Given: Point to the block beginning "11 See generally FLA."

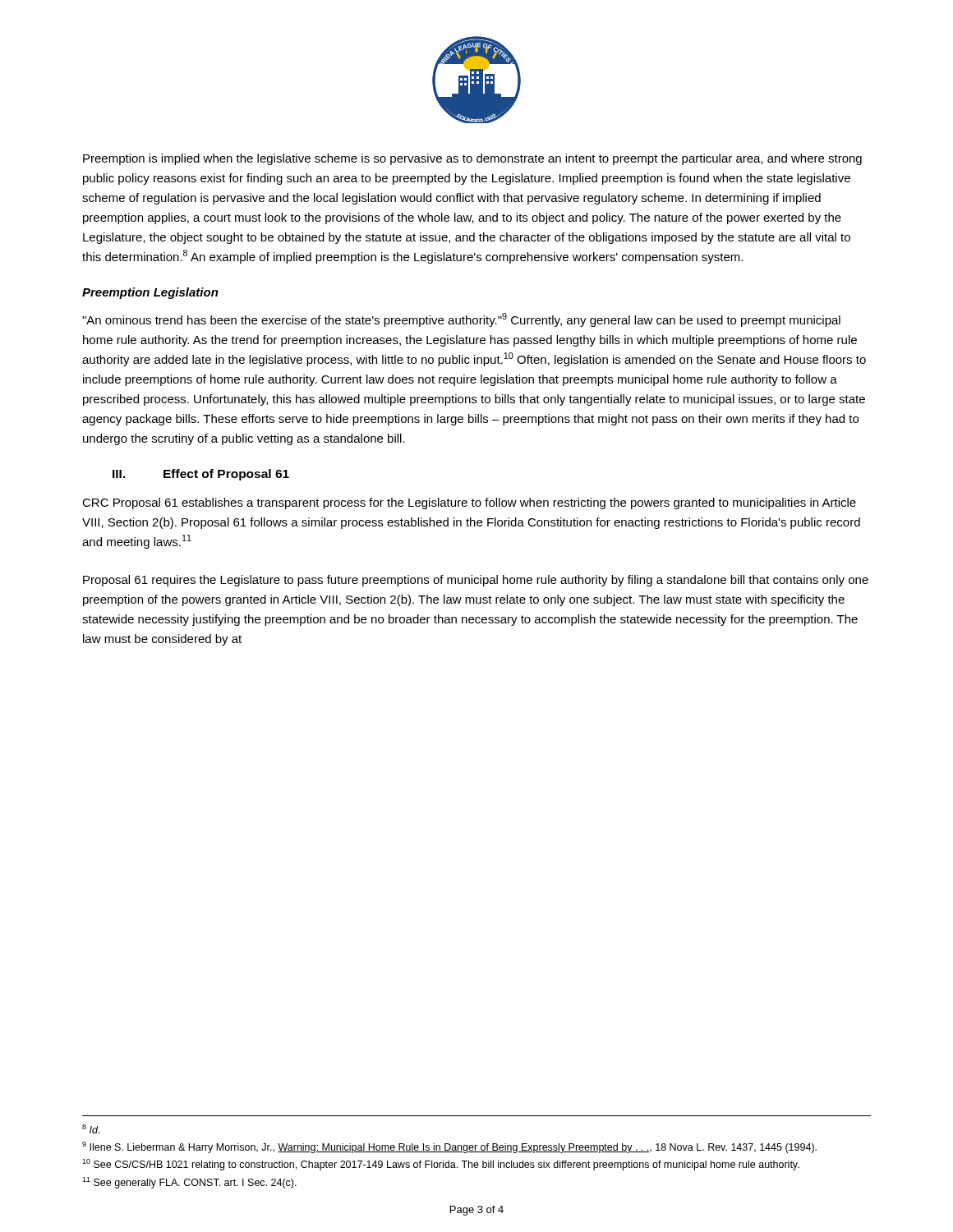Looking at the screenshot, I should 189,1183.
